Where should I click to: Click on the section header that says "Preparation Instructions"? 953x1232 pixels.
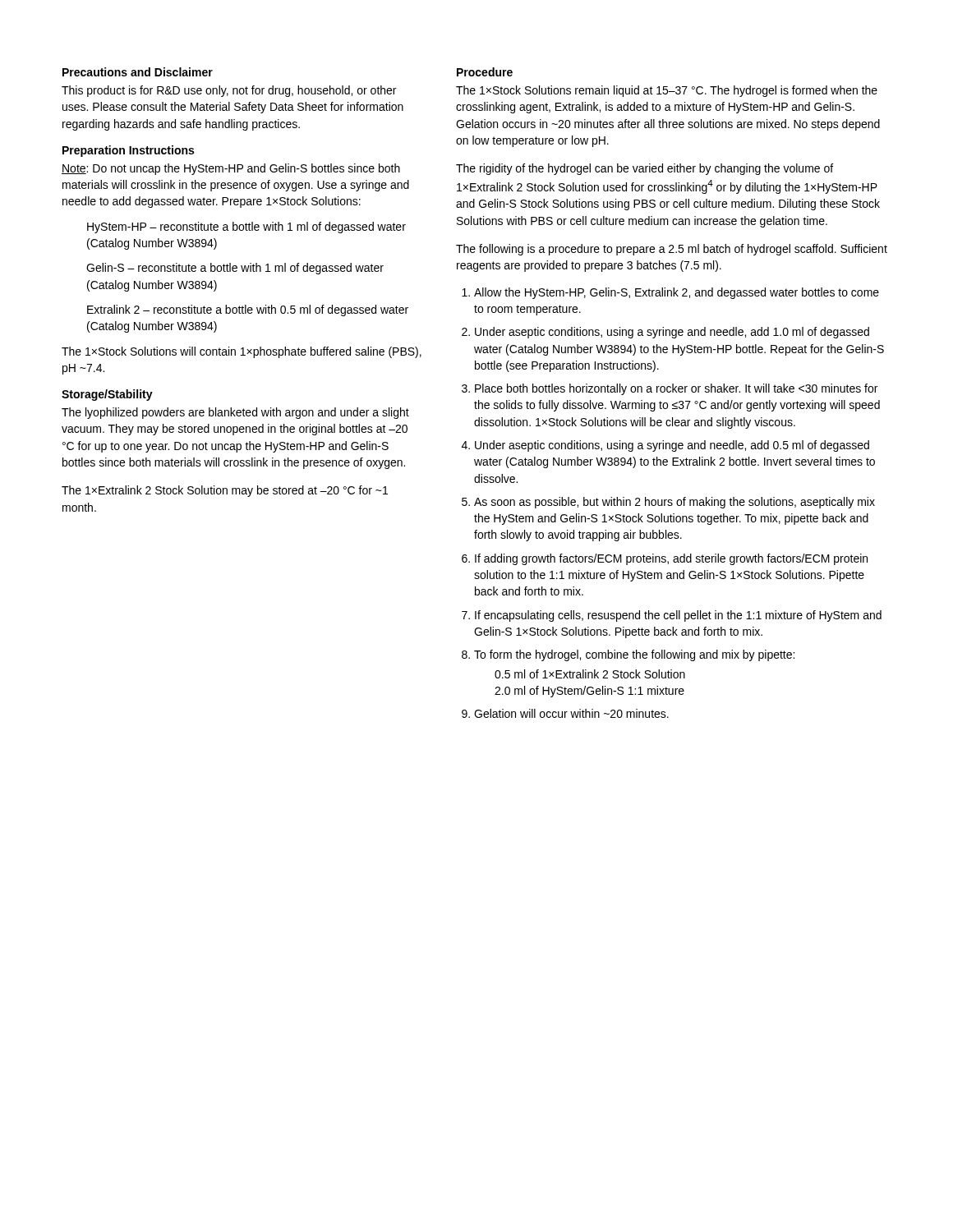pos(128,150)
